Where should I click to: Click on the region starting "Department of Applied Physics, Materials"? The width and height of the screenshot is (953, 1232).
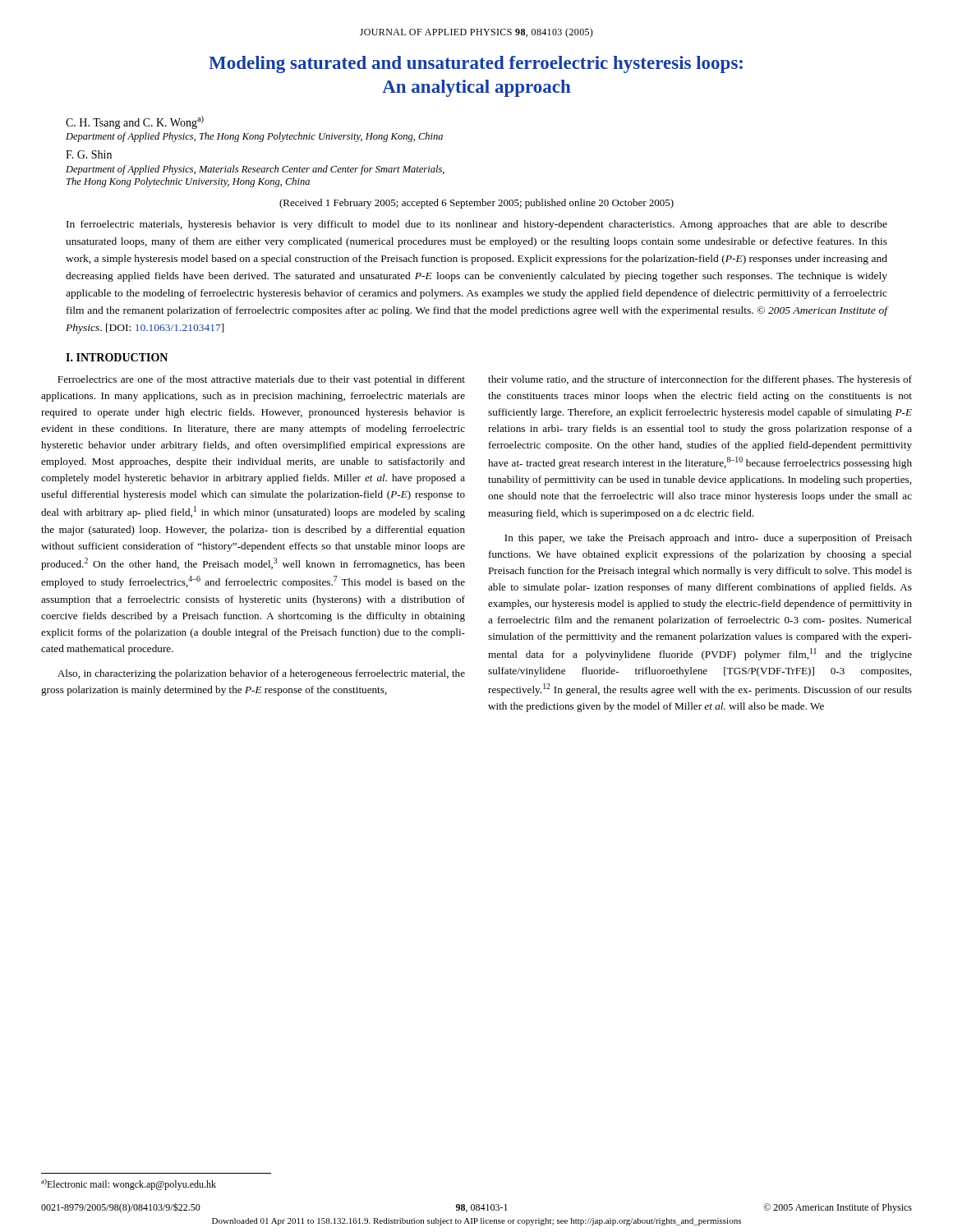(x=255, y=175)
